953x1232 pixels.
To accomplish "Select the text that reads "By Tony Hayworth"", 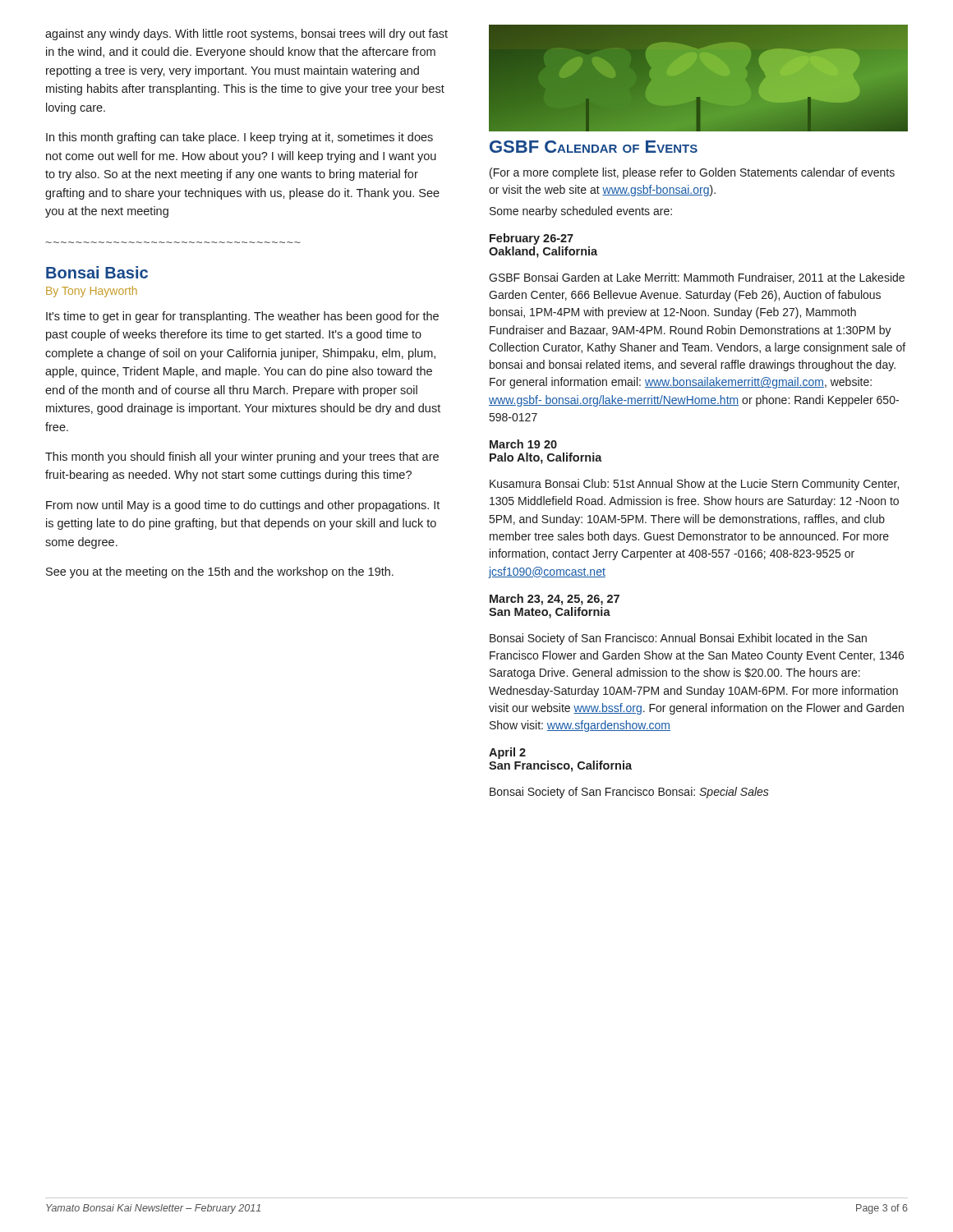I will pos(91,291).
